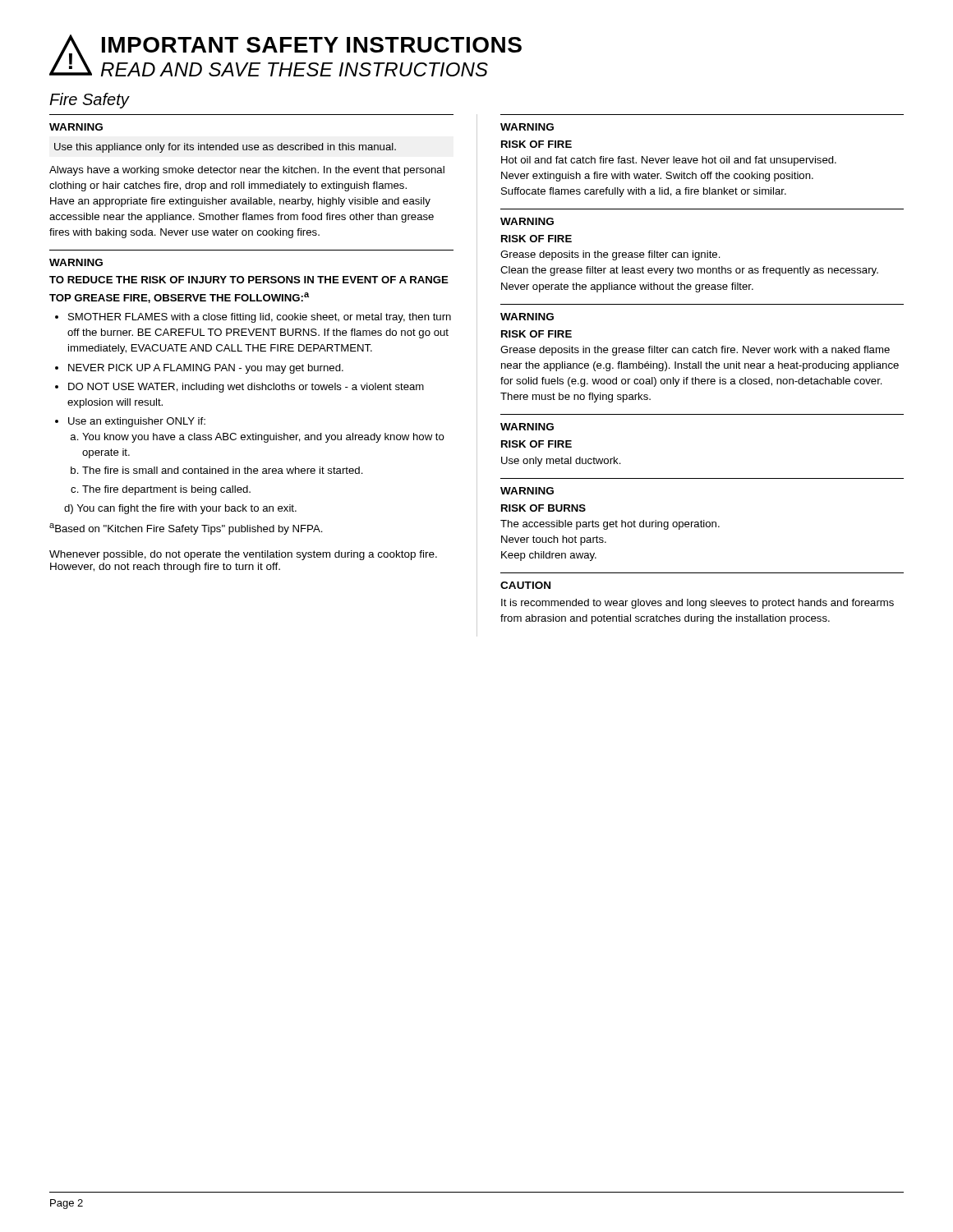The image size is (953, 1232).
Task: Click the passage that begins "aBased on "Kitchen Fire Safety"
Action: click(x=186, y=527)
